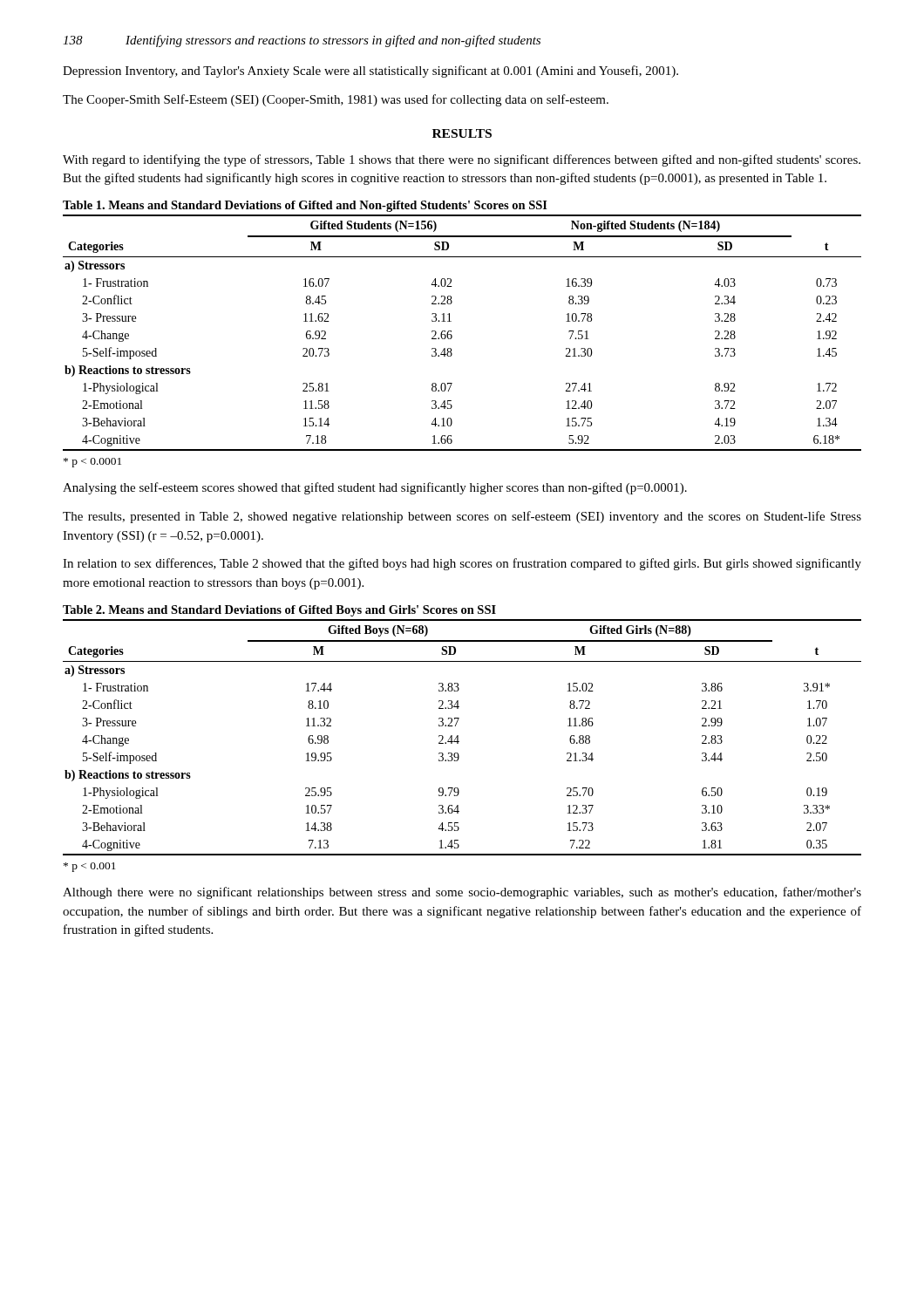Click on the text block starting "The Cooper-Smith Self-Esteem (SEI)"
The height and width of the screenshot is (1308, 924).
[462, 100]
